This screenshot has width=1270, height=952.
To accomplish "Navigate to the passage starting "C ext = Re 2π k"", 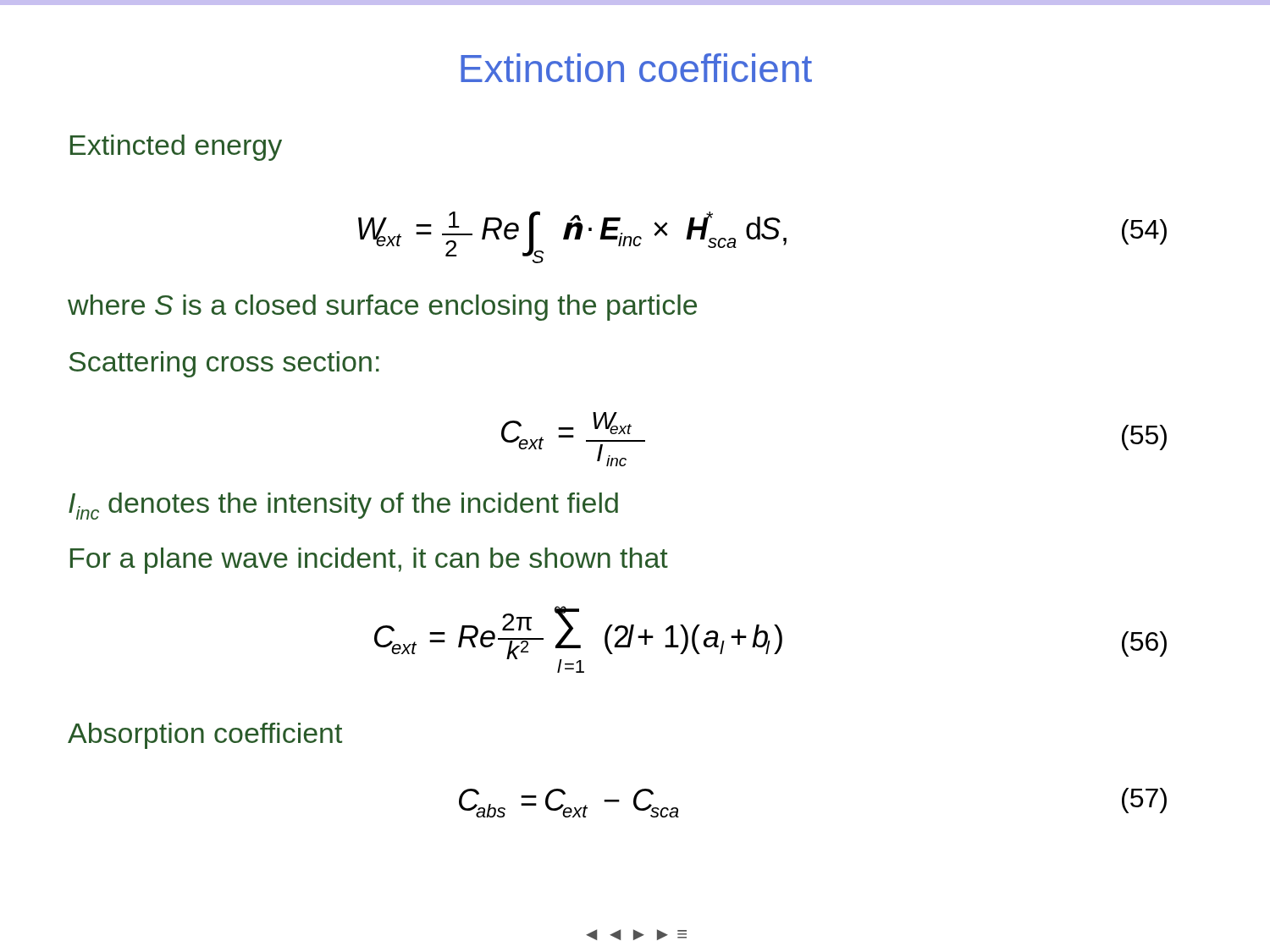I will pyautogui.click(x=766, y=641).
